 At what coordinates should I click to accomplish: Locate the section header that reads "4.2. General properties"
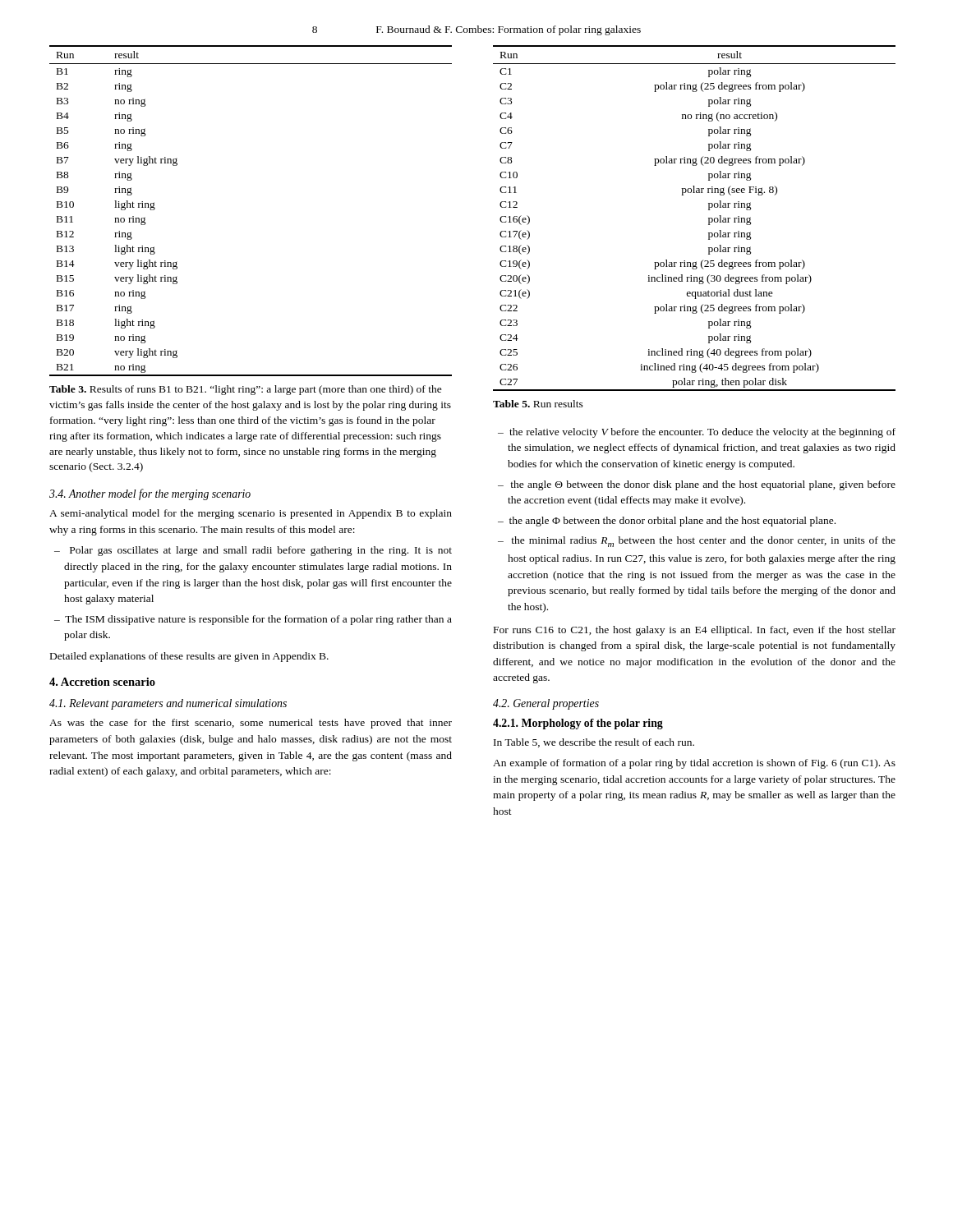(546, 703)
